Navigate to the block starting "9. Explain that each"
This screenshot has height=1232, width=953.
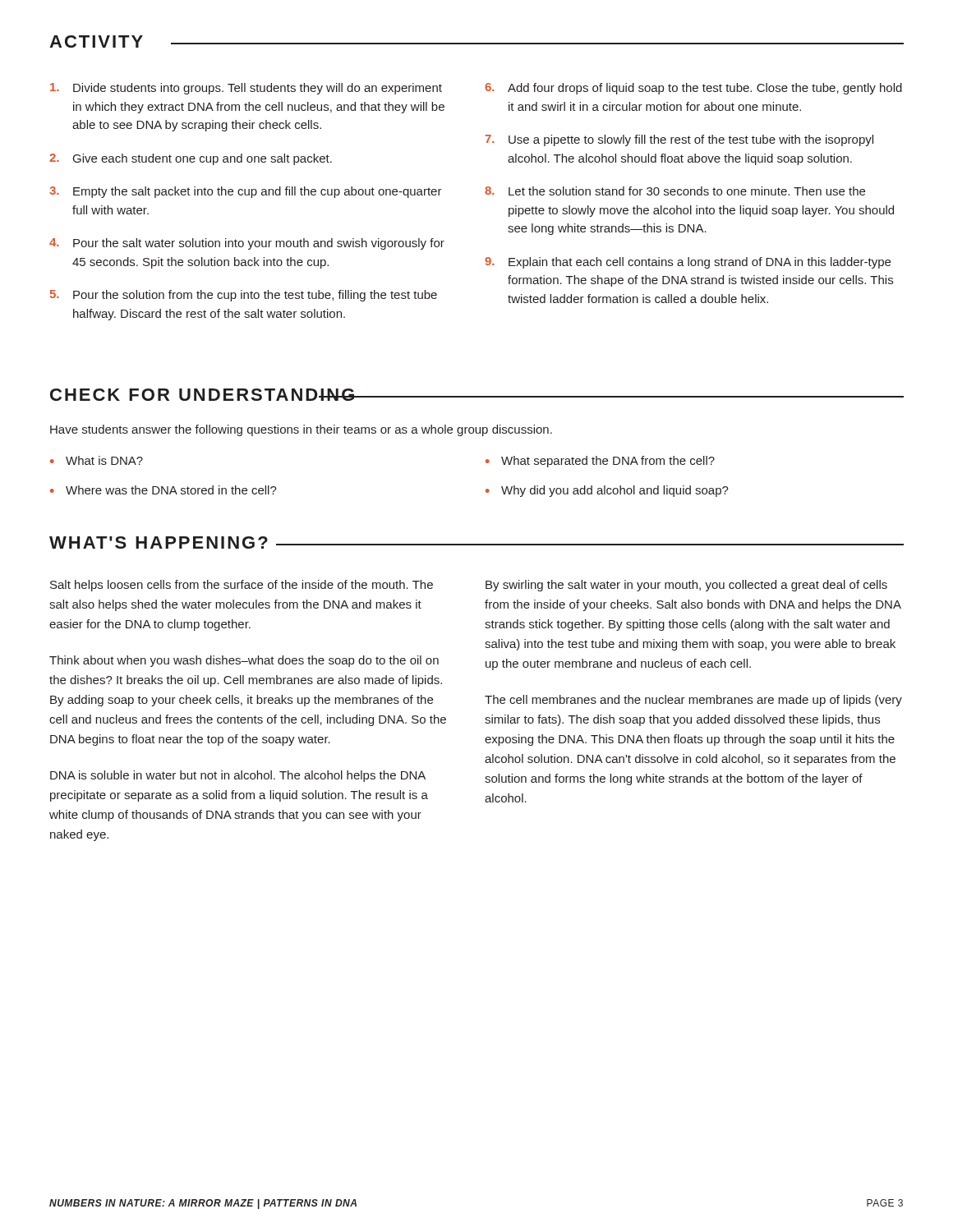click(694, 280)
